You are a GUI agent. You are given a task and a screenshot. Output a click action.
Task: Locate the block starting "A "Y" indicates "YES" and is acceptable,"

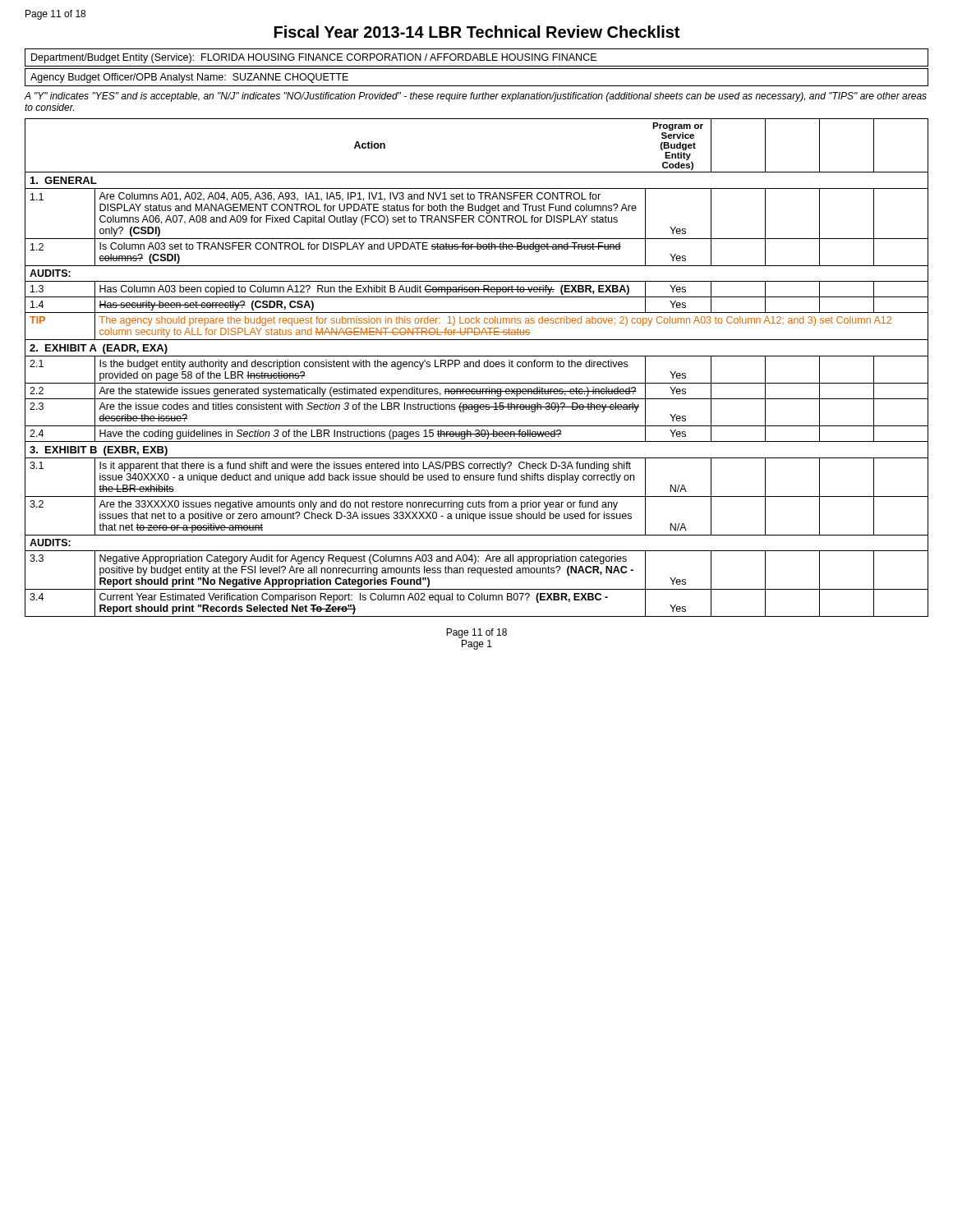click(476, 102)
